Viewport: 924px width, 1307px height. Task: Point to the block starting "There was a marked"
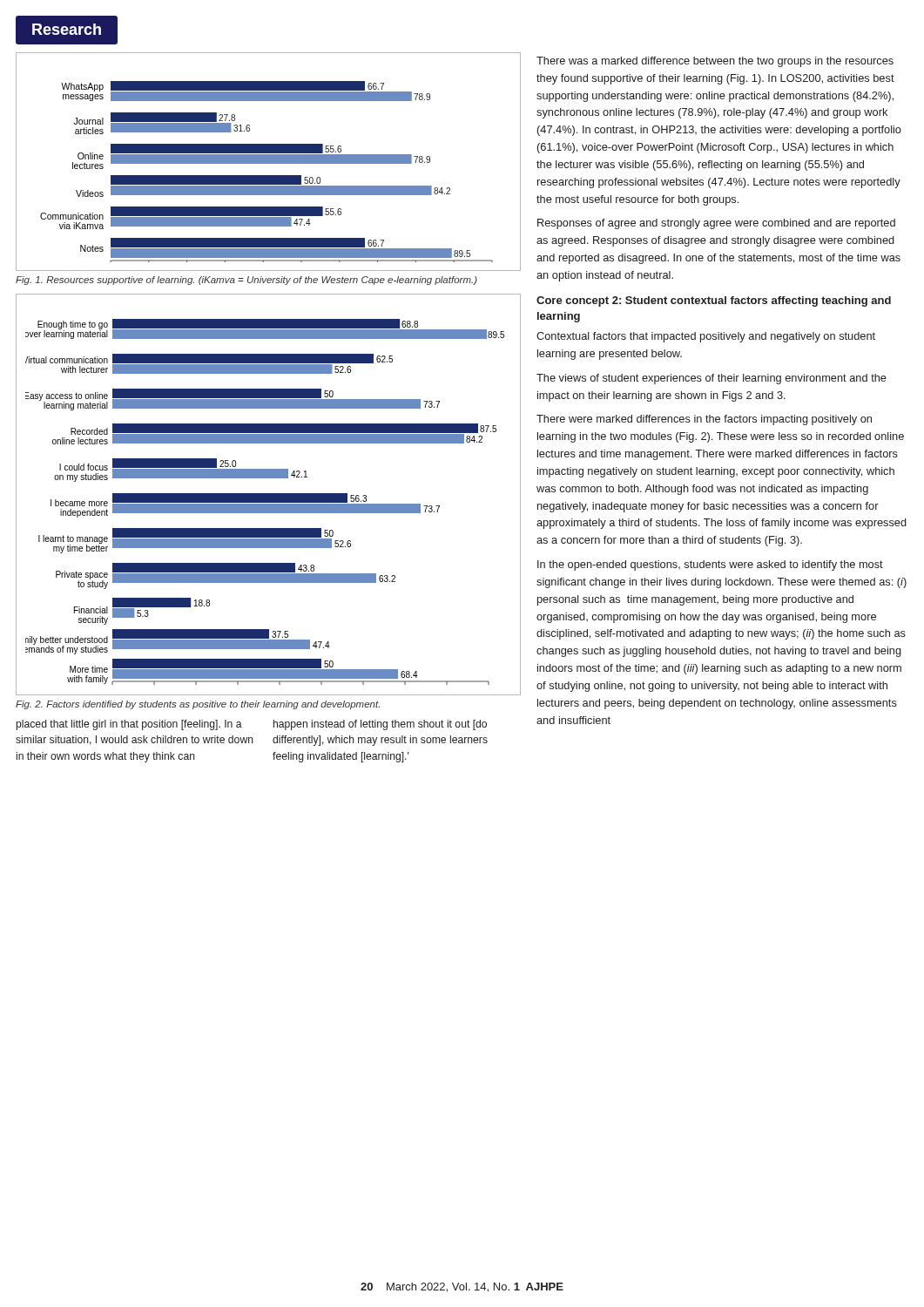723,130
